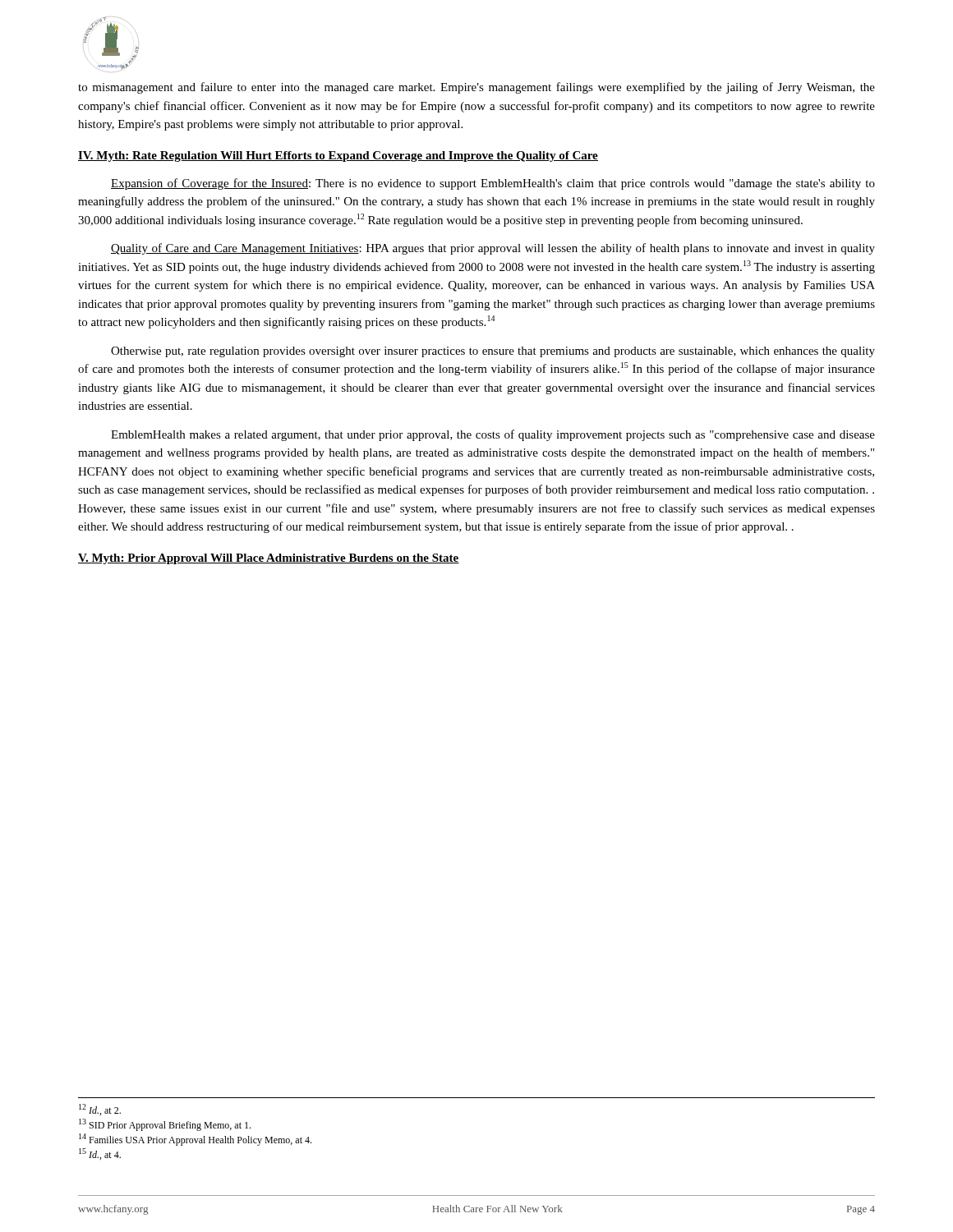Select the text block starting "15 Id., at 4."
This screenshot has height=1232, width=953.
[100, 1154]
